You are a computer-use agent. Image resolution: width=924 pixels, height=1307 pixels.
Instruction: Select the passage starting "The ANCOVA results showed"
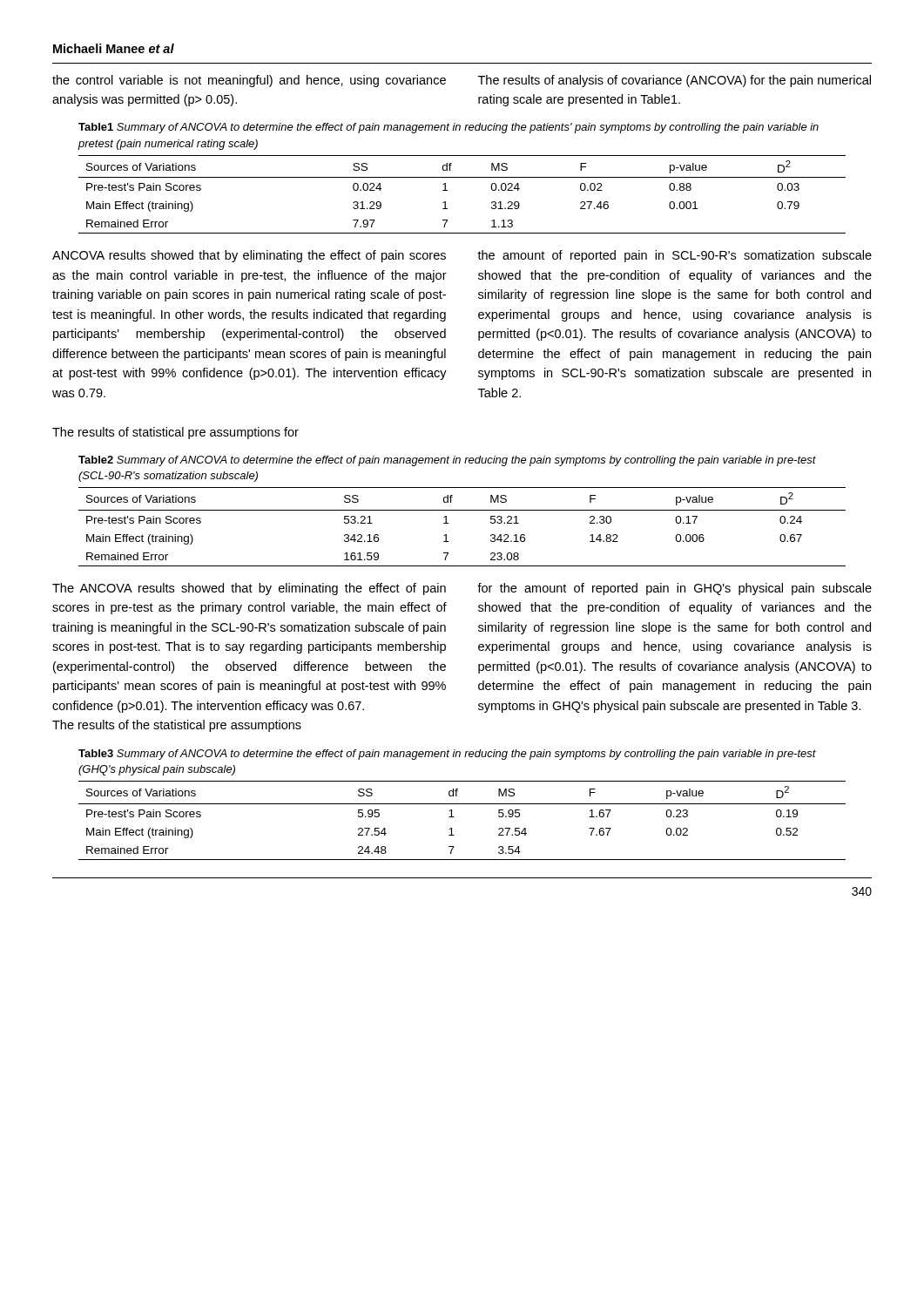pyautogui.click(x=249, y=657)
